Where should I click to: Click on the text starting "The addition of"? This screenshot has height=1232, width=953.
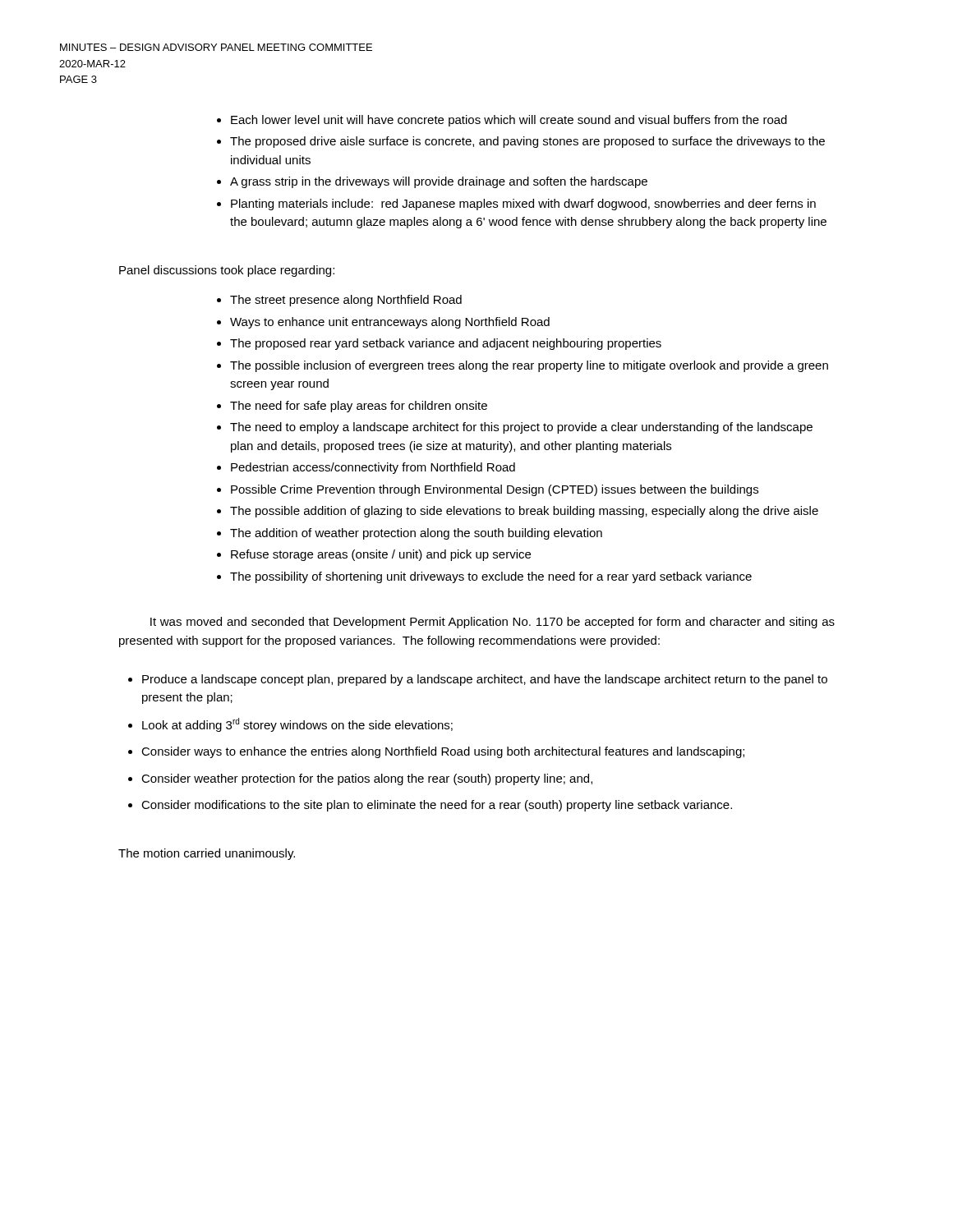[521, 533]
